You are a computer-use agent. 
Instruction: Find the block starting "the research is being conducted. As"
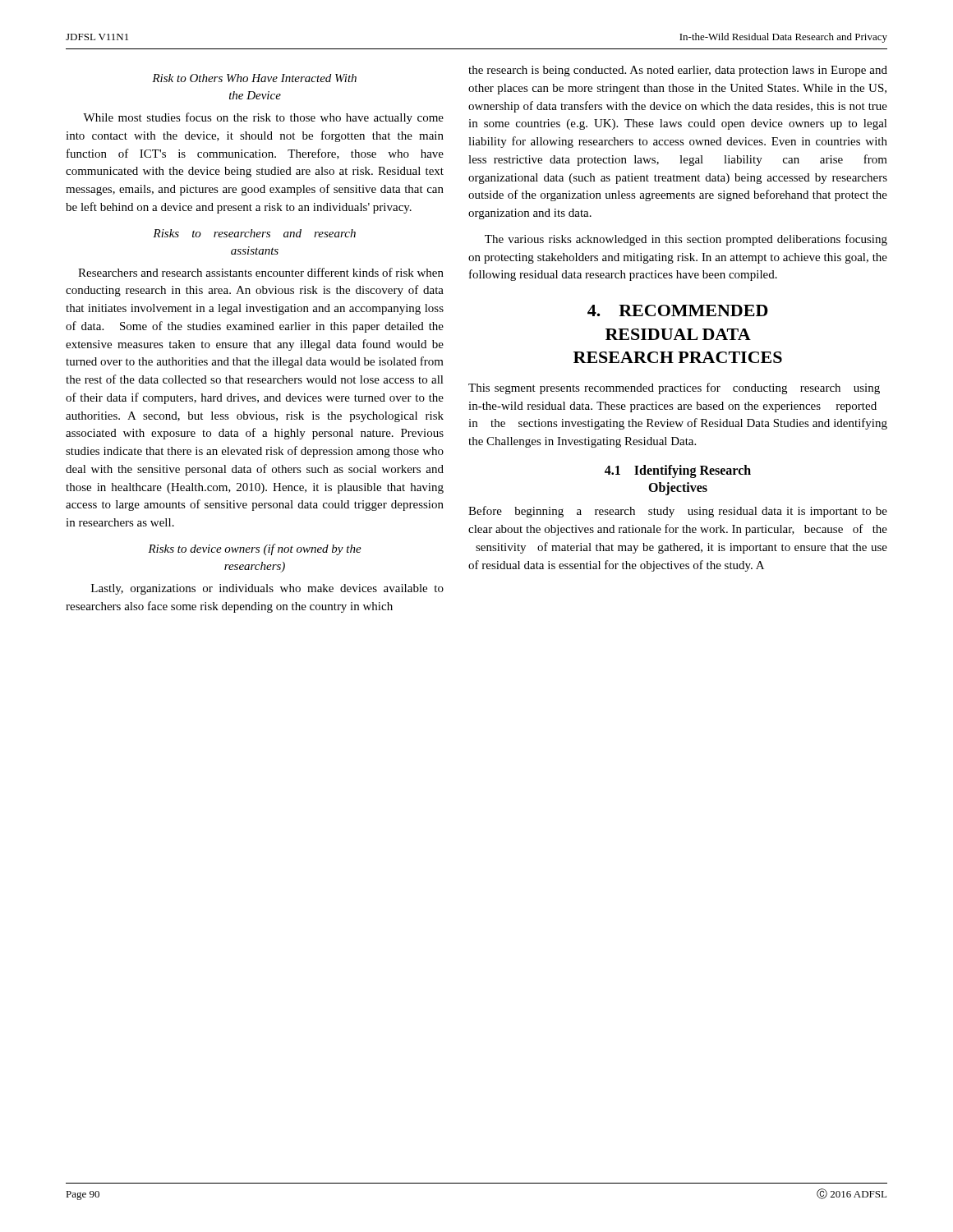678,141
